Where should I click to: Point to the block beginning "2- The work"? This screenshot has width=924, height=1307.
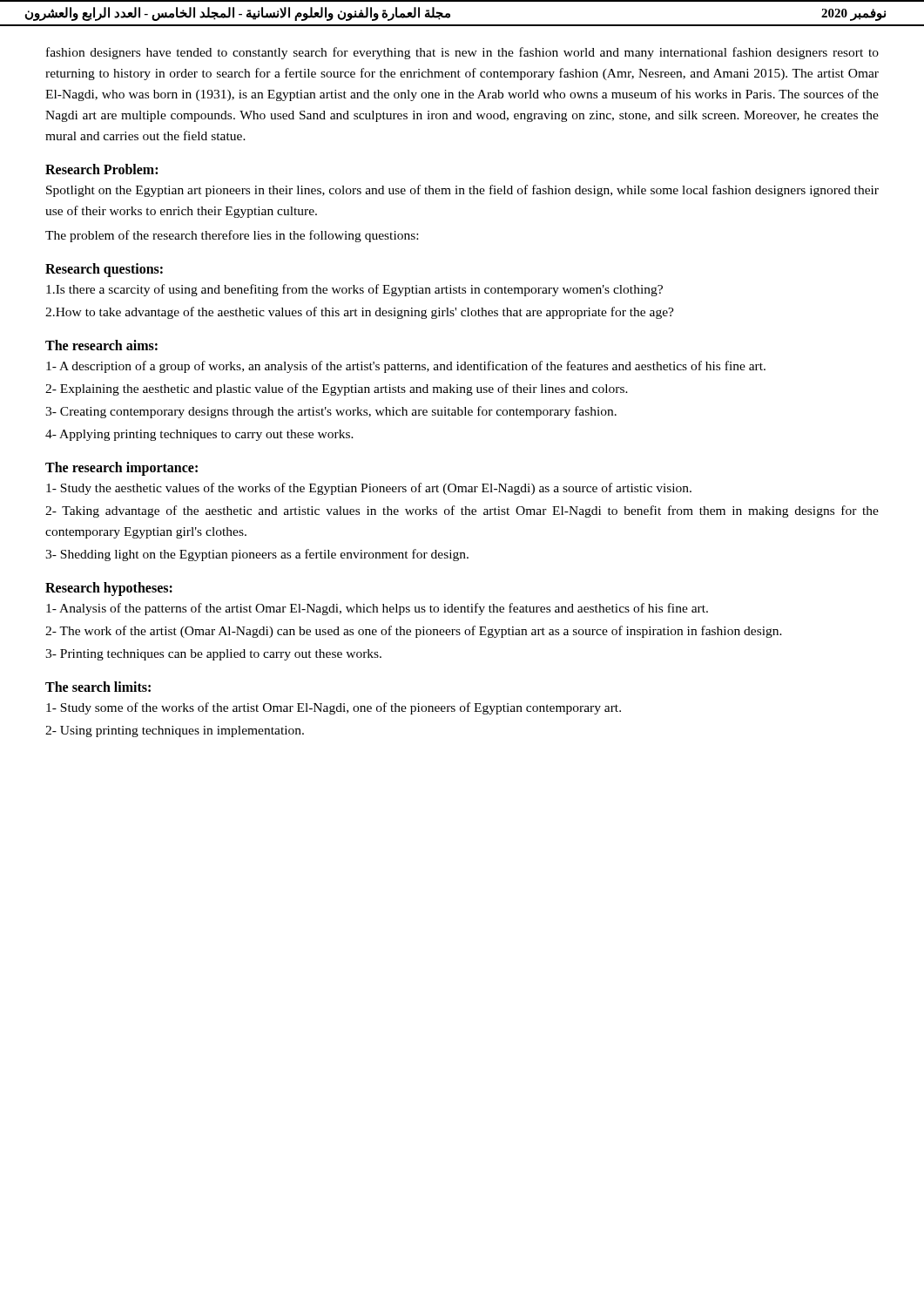414,631
